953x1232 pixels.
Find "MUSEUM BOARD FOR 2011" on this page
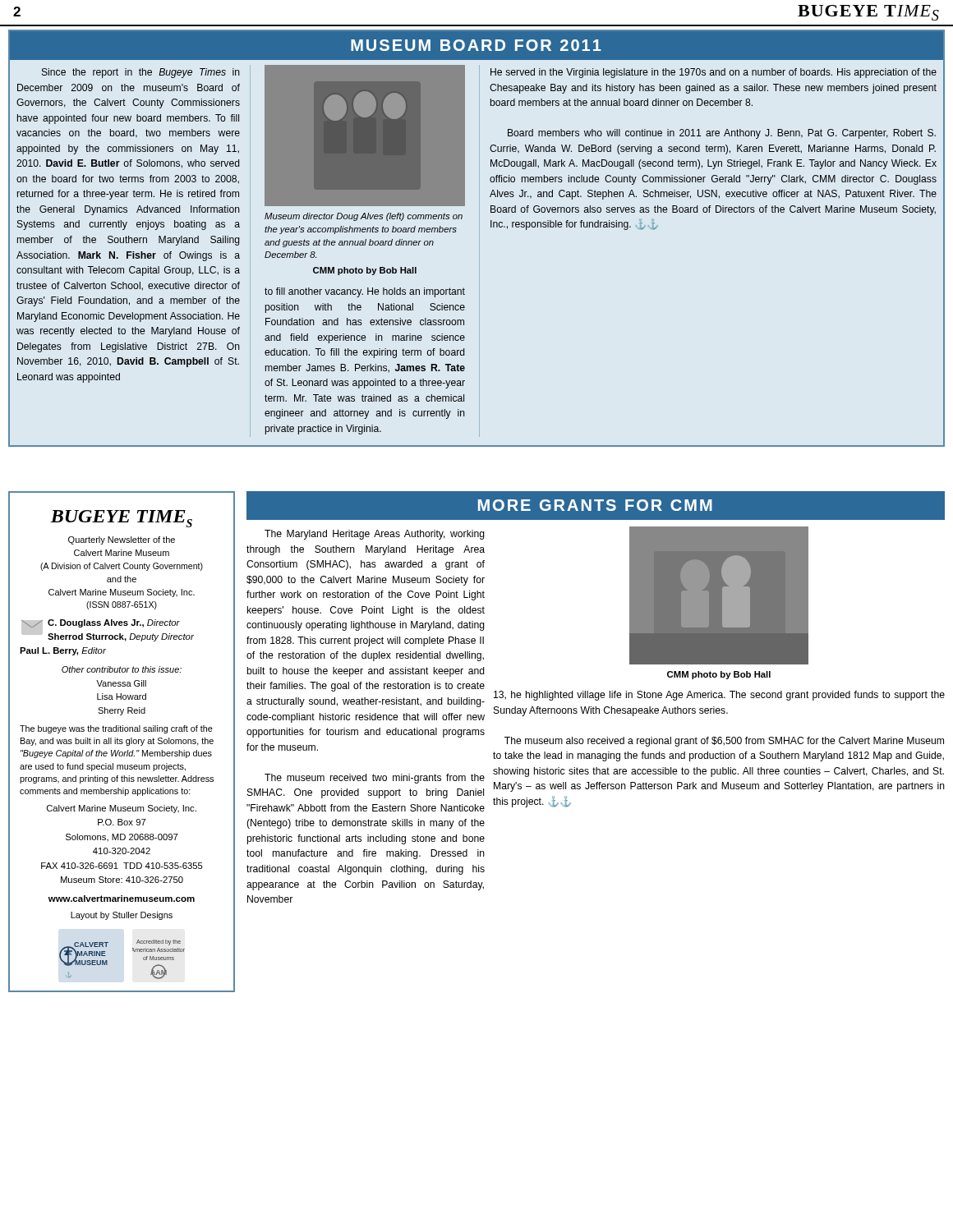click(x=476, y=45)
